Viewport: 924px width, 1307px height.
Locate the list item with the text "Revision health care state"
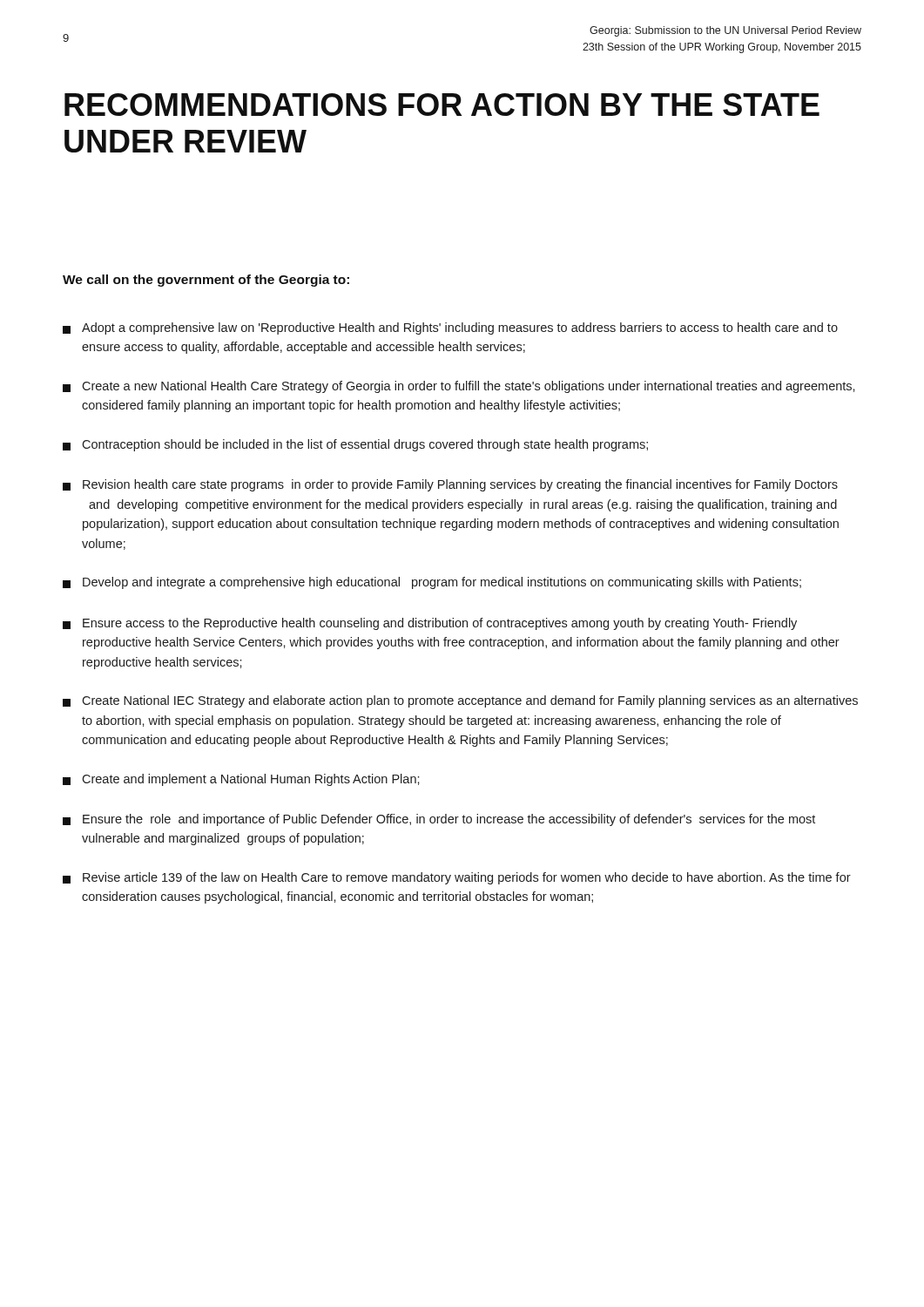point(462,514)
